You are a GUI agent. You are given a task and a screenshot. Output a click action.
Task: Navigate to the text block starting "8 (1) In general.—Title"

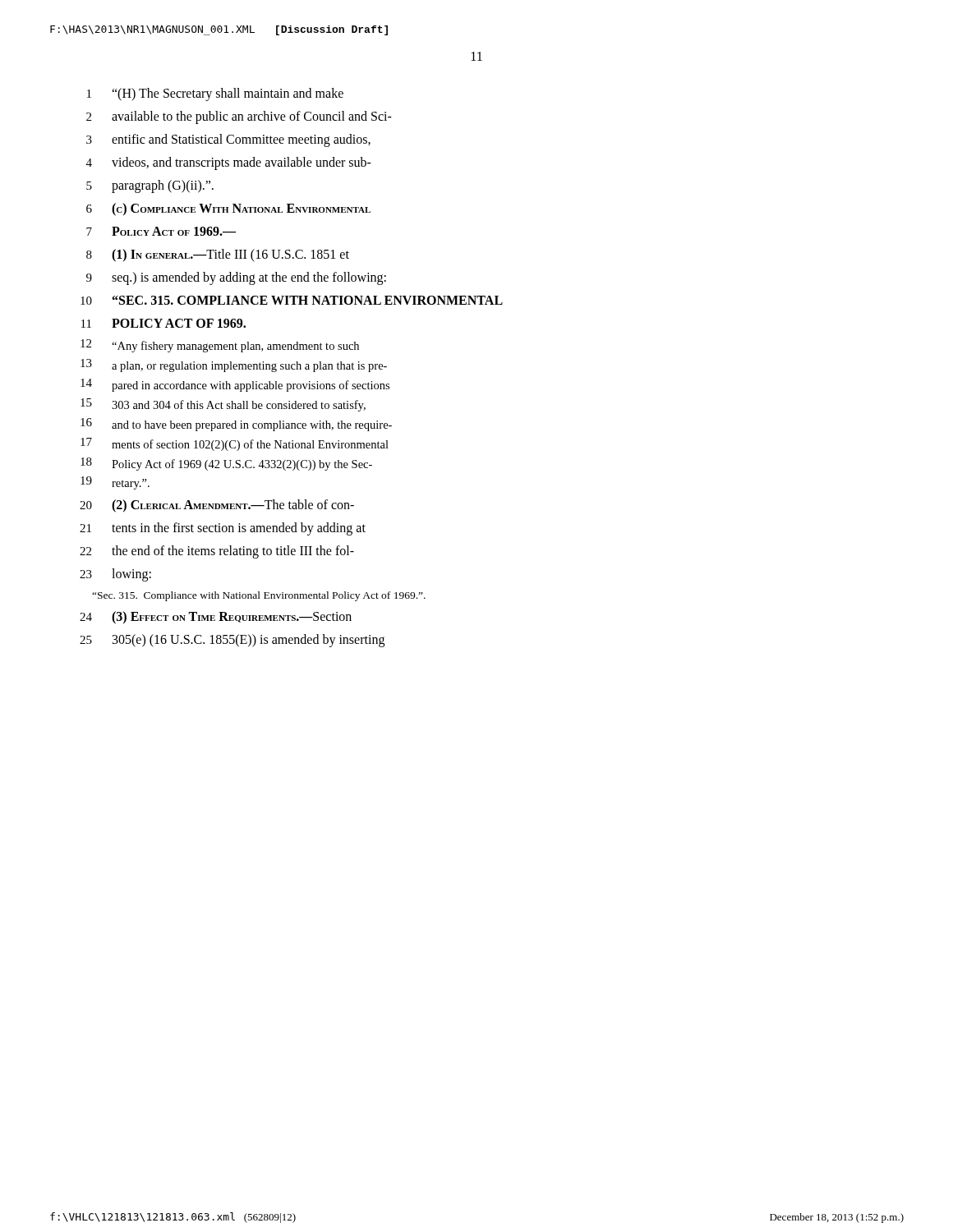[x=199, y=255]
